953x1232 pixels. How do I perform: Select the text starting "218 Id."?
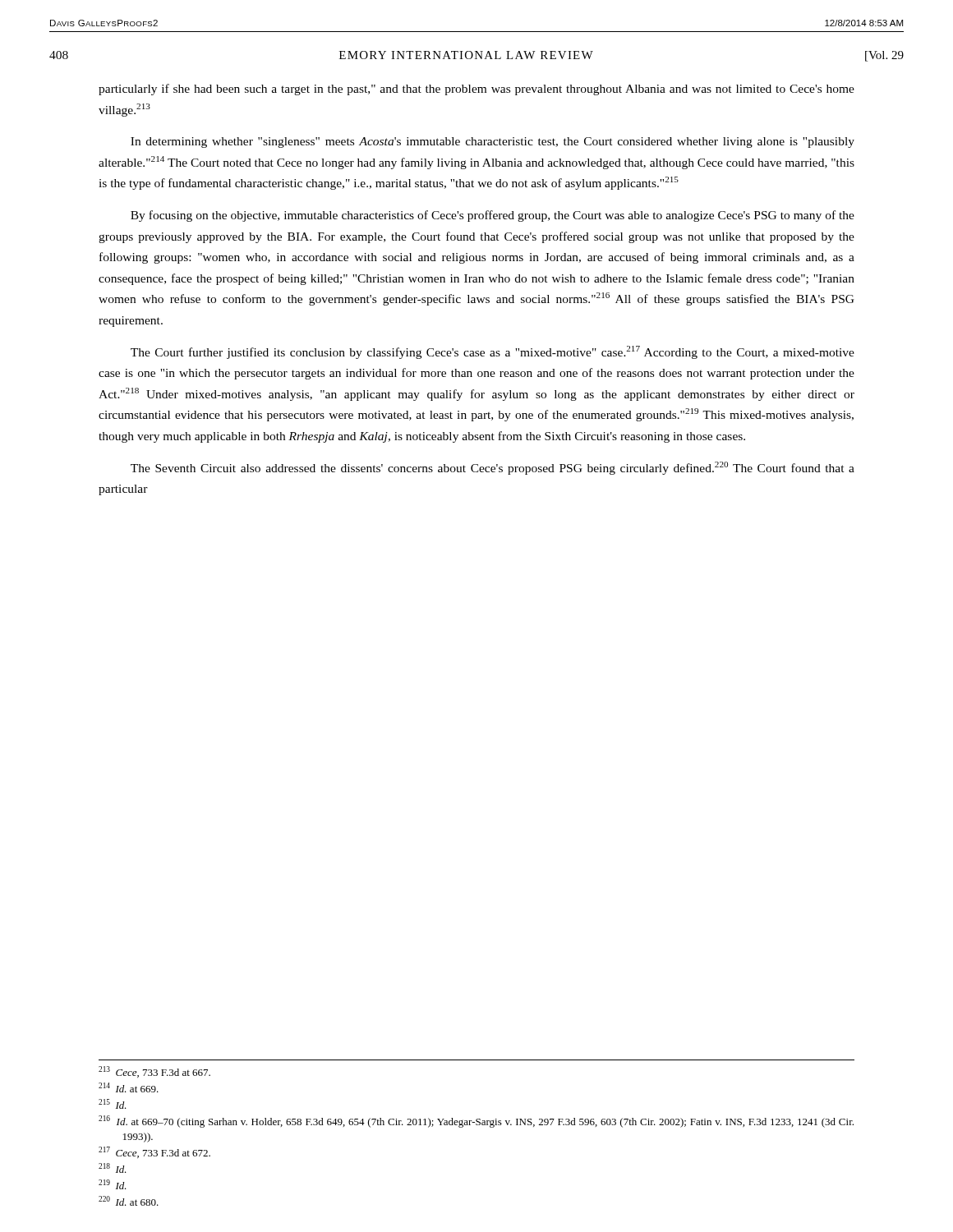pos(113,1169)
